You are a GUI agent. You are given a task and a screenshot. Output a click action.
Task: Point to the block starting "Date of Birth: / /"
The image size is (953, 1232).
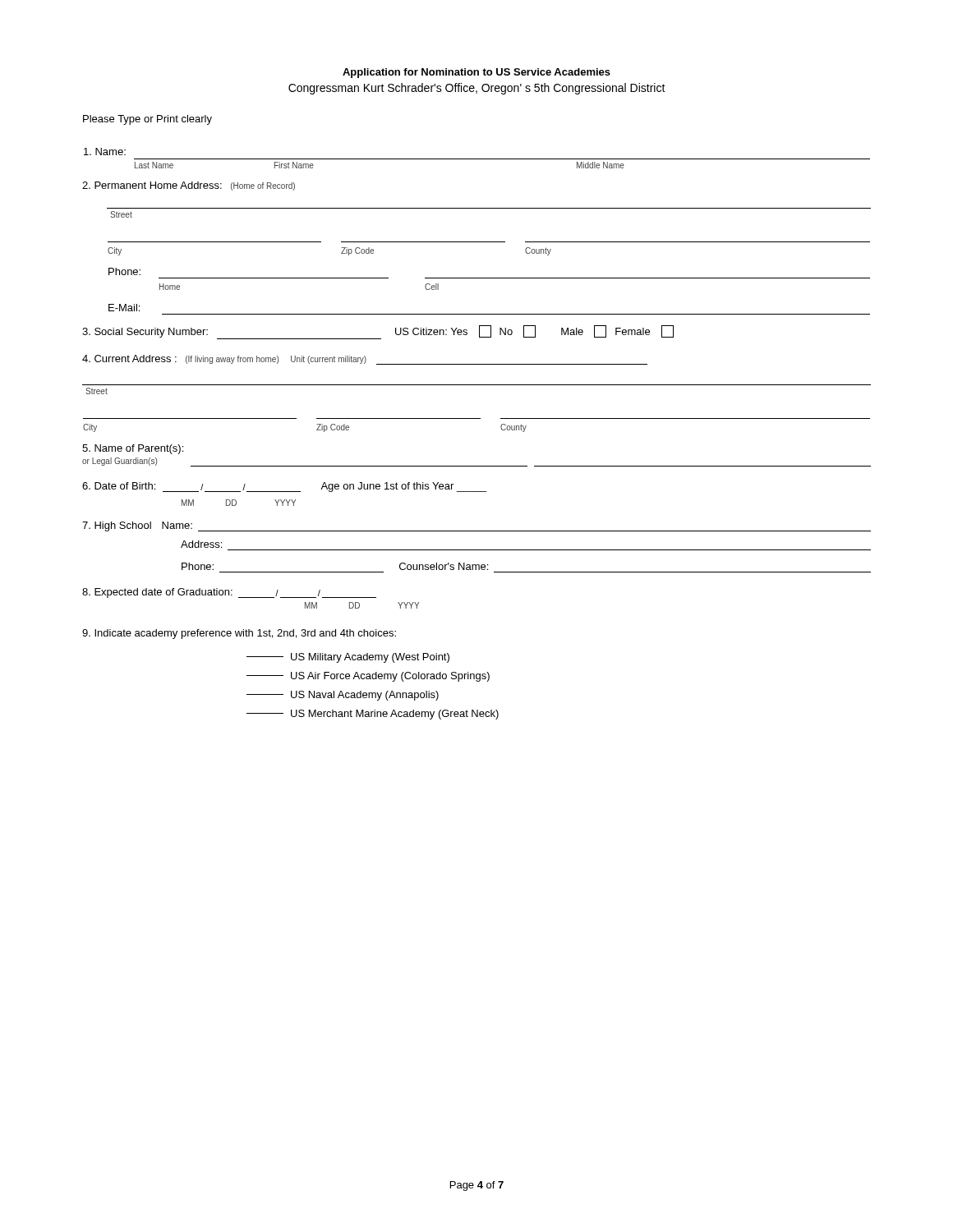(x=284, y=484)
